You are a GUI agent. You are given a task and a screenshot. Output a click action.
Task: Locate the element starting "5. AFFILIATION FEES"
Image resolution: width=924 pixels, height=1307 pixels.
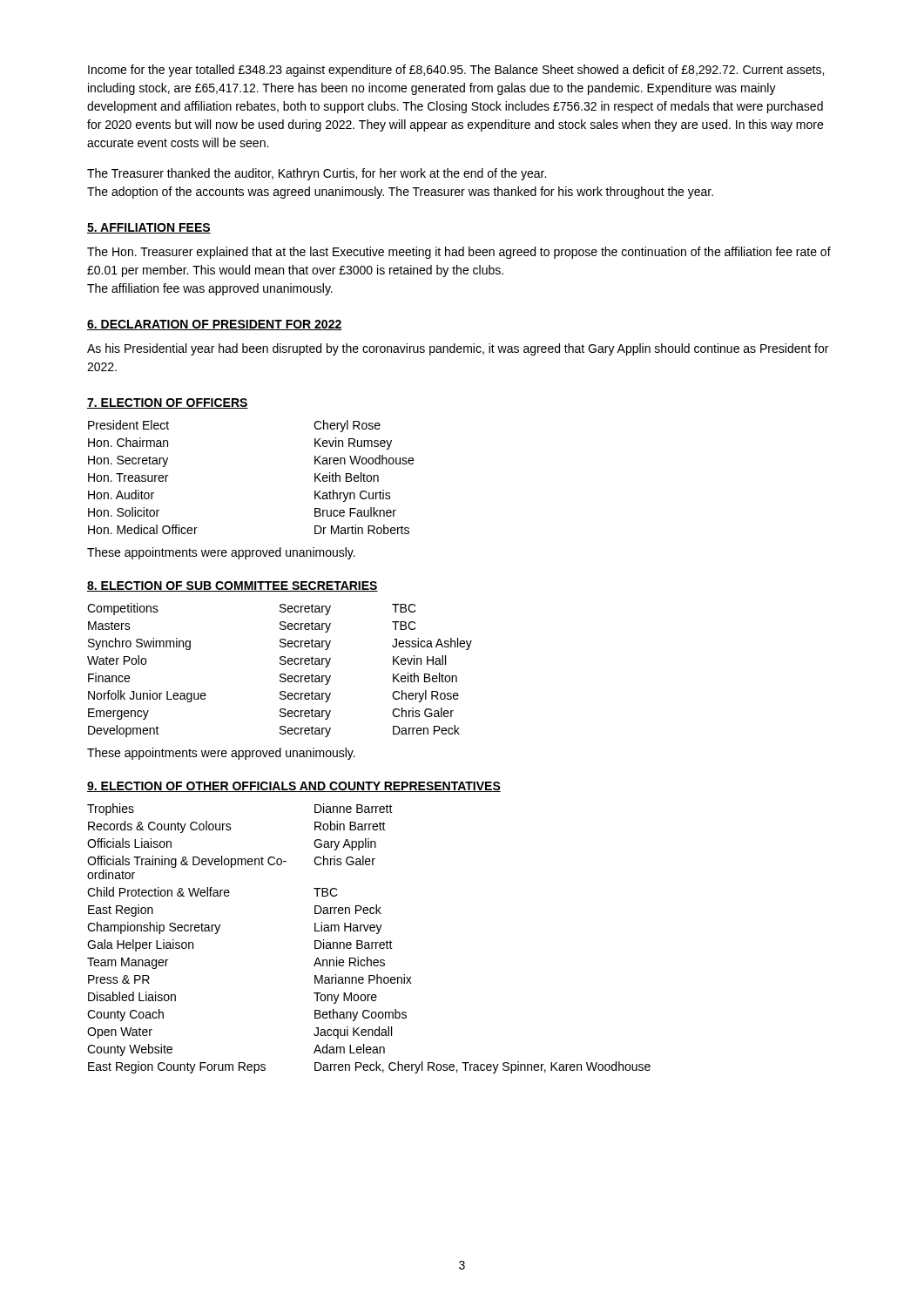coord(149,227)
